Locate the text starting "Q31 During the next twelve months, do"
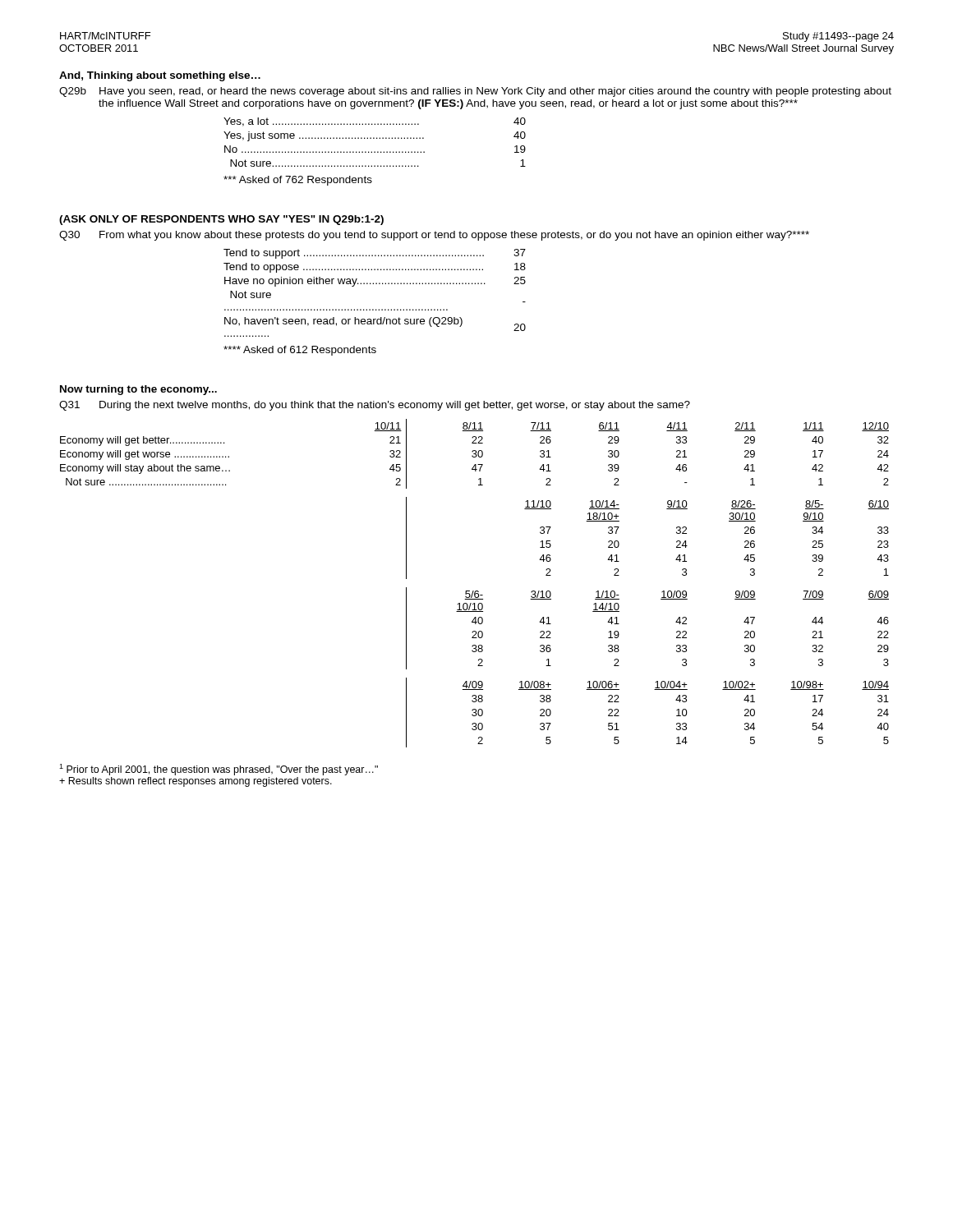This screenshot has height=1232, width=953. click(x=476, y=404)
